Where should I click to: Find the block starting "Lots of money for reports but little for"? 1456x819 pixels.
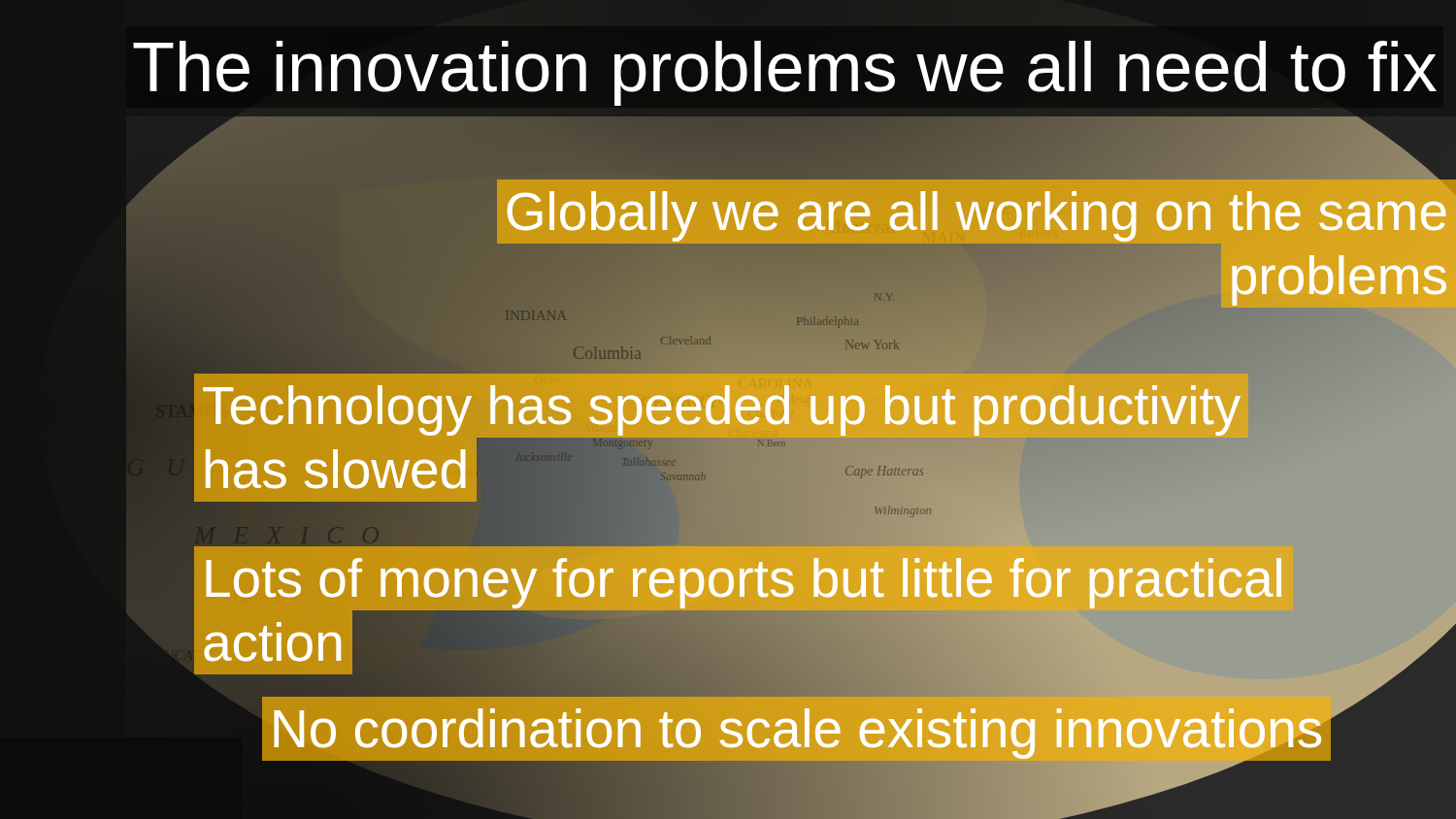pyautogui.click(x=743, y=610)
